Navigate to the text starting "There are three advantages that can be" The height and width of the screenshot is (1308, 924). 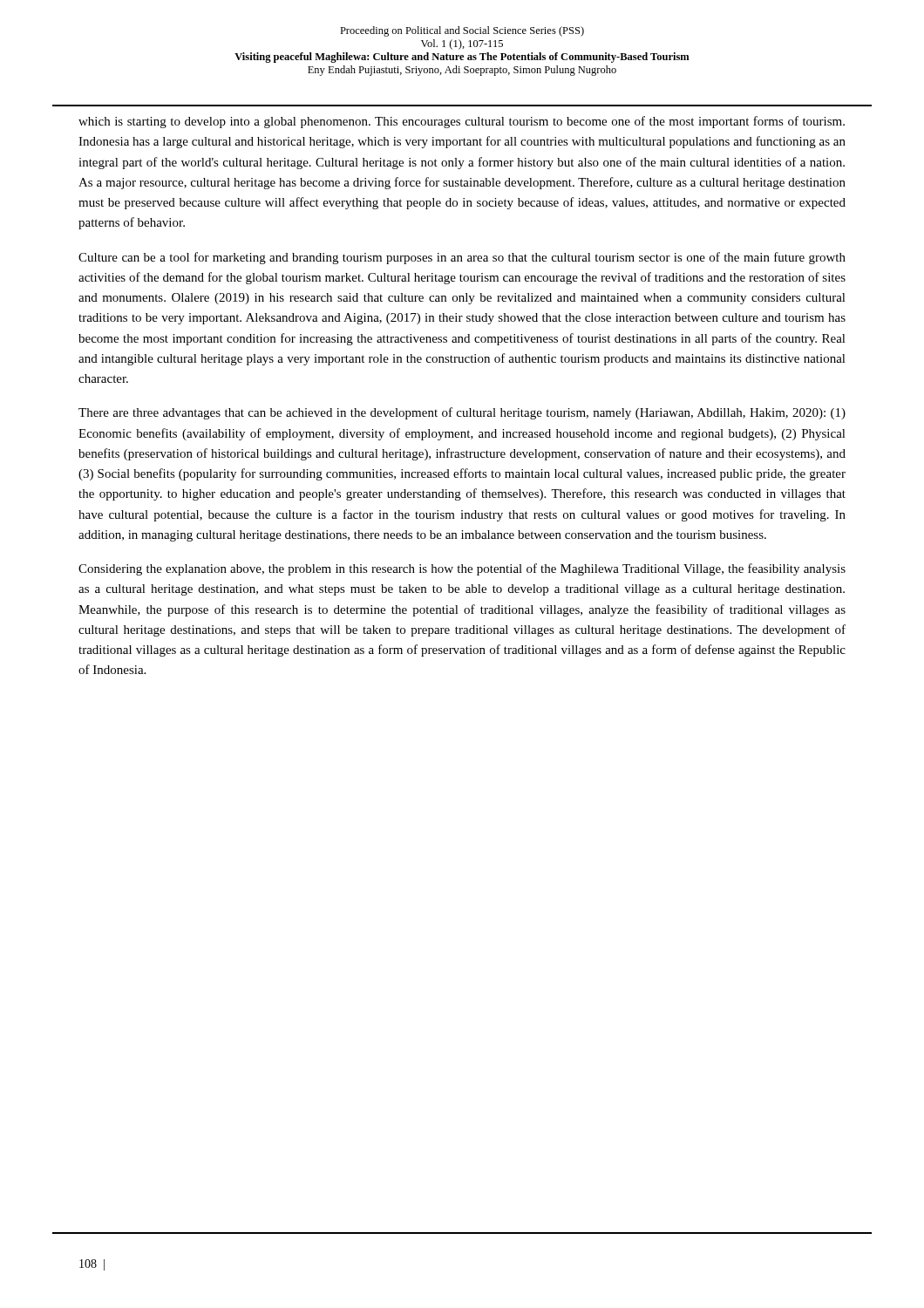[x=462, y=473]
